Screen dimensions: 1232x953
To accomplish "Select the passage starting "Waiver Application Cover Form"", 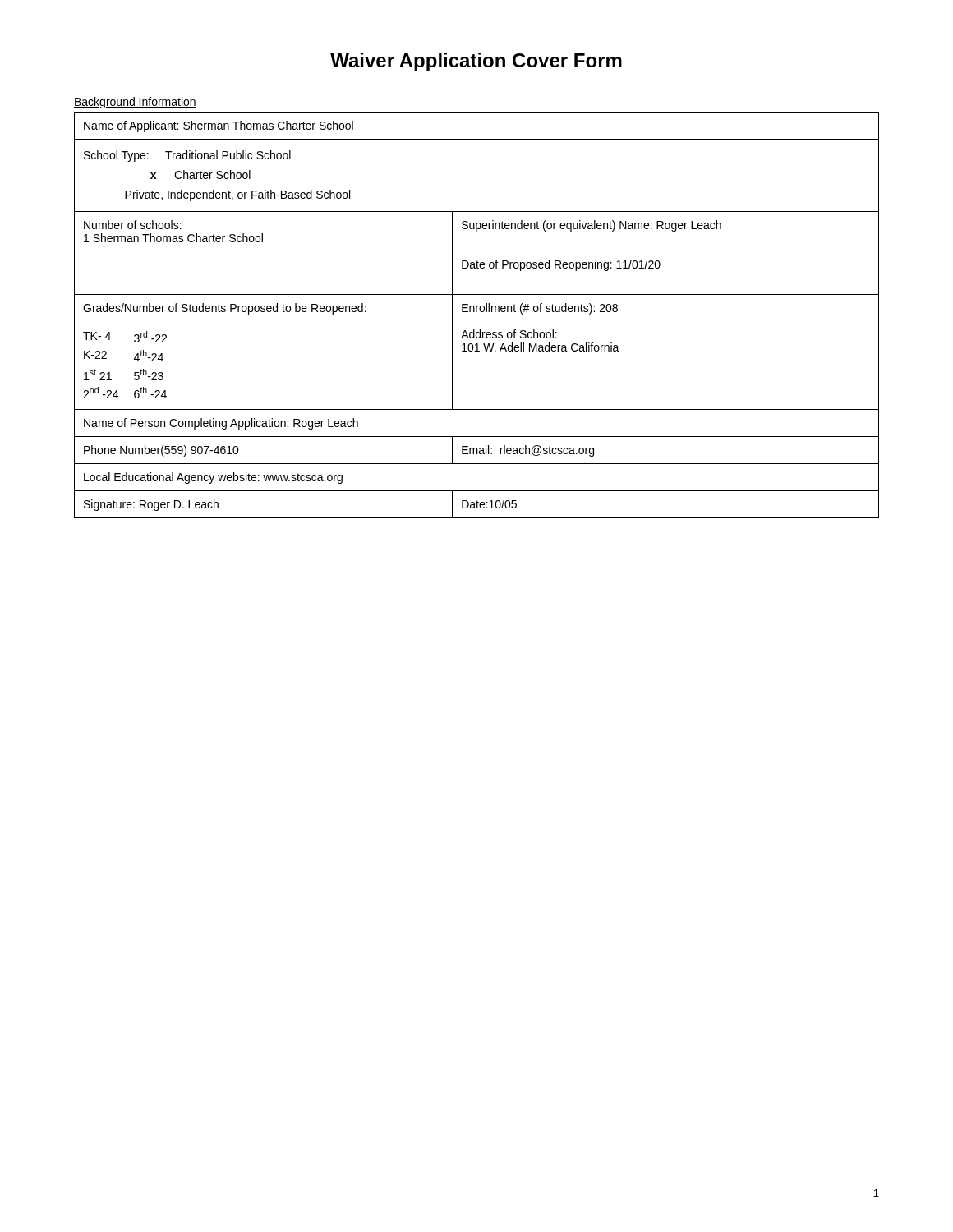I will [x=476, y=60].
